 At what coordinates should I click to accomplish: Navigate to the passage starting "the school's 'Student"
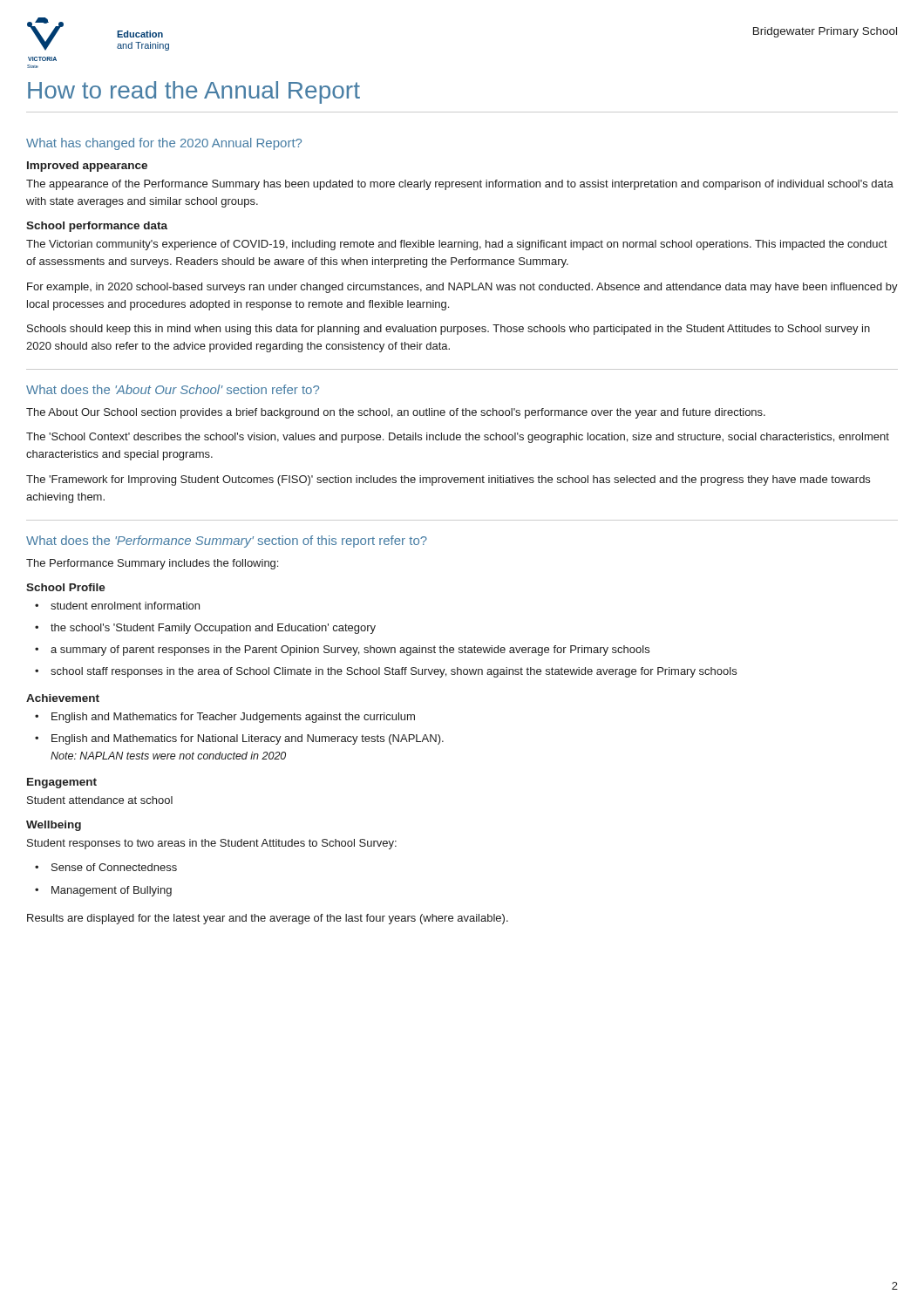pos(213,627)
